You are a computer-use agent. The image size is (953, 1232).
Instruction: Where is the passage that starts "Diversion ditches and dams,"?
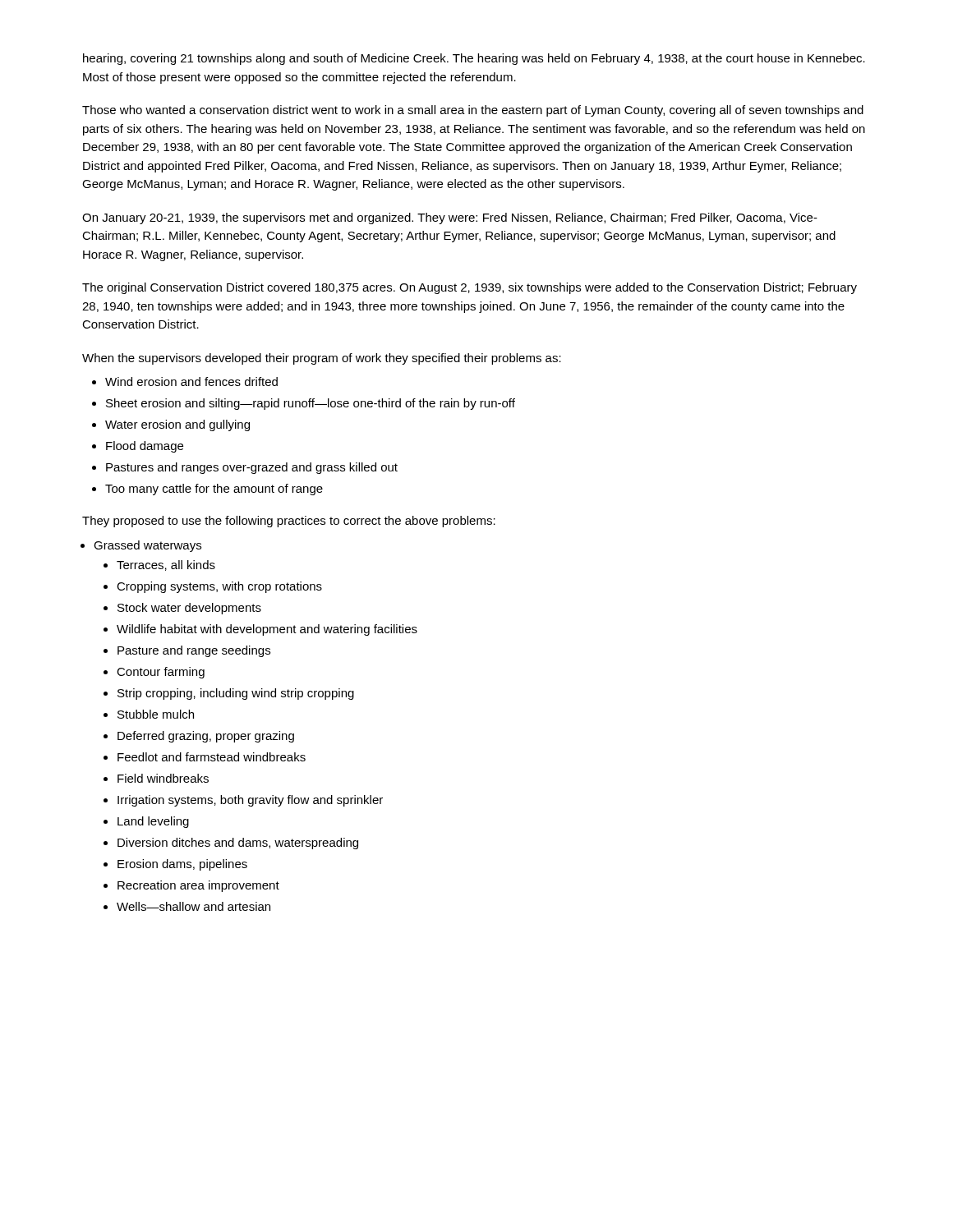tap(238, 842)
